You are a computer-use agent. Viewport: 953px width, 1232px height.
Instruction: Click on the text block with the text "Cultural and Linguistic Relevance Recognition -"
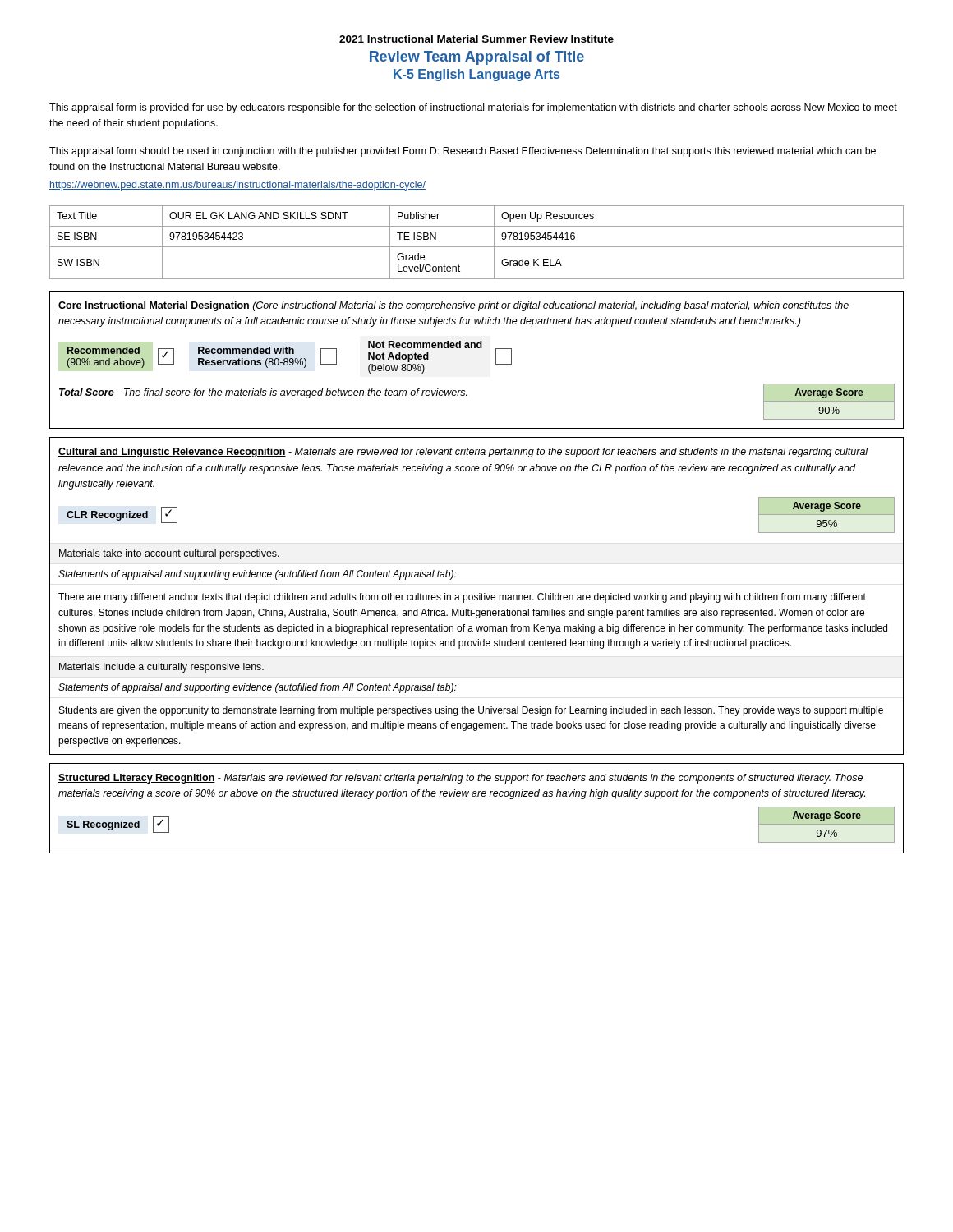click(x=476, y=596)
